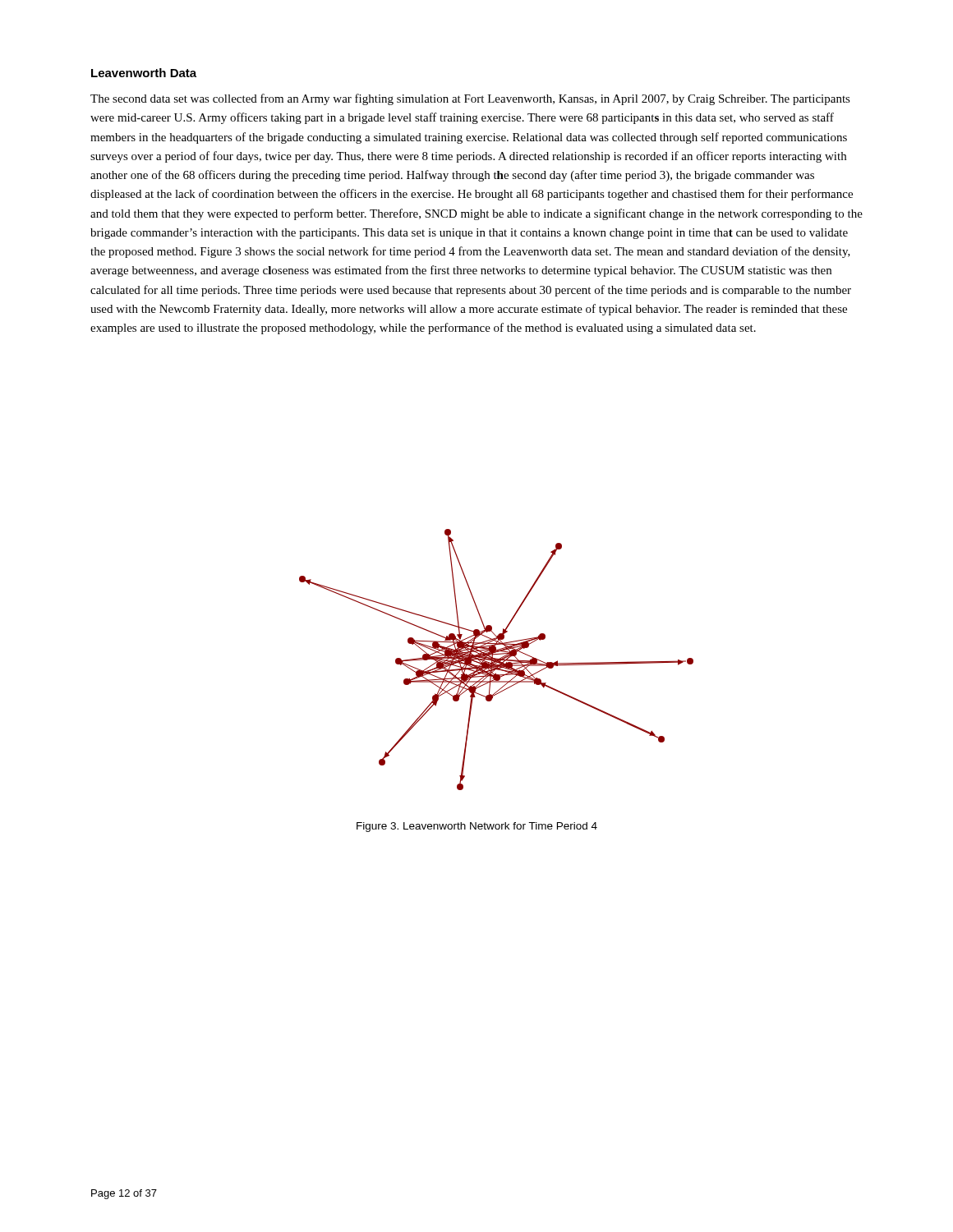Screen dimensions: 1232x953
Task: Navigate to the text starting "The second data set was collected"
Action: (476, 213)
